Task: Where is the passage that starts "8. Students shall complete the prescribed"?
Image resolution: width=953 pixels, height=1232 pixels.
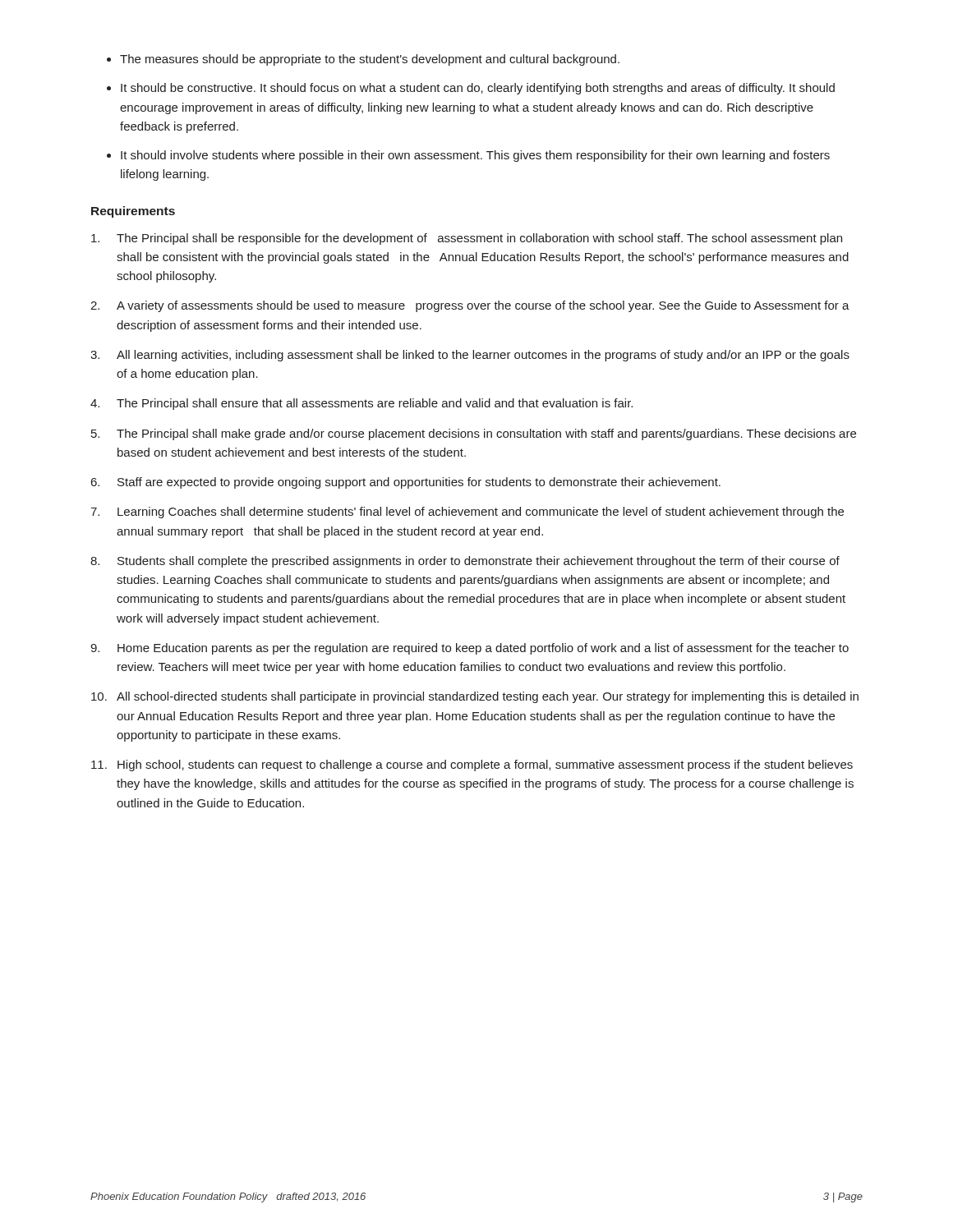Action: pyautogui.click(x=476, y=589)
